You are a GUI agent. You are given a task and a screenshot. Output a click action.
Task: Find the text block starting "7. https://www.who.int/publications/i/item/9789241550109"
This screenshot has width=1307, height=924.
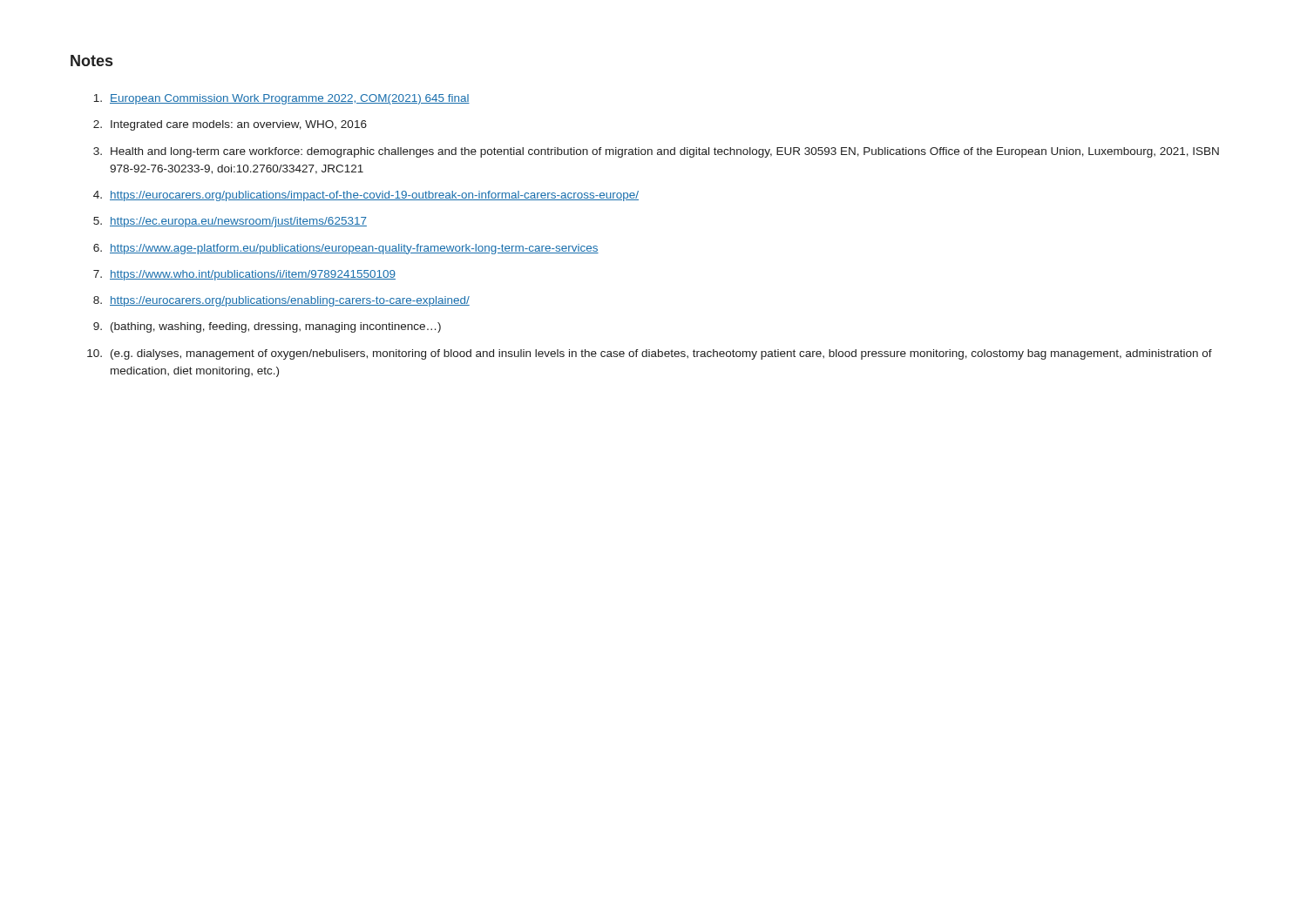(x=244, y=275)
